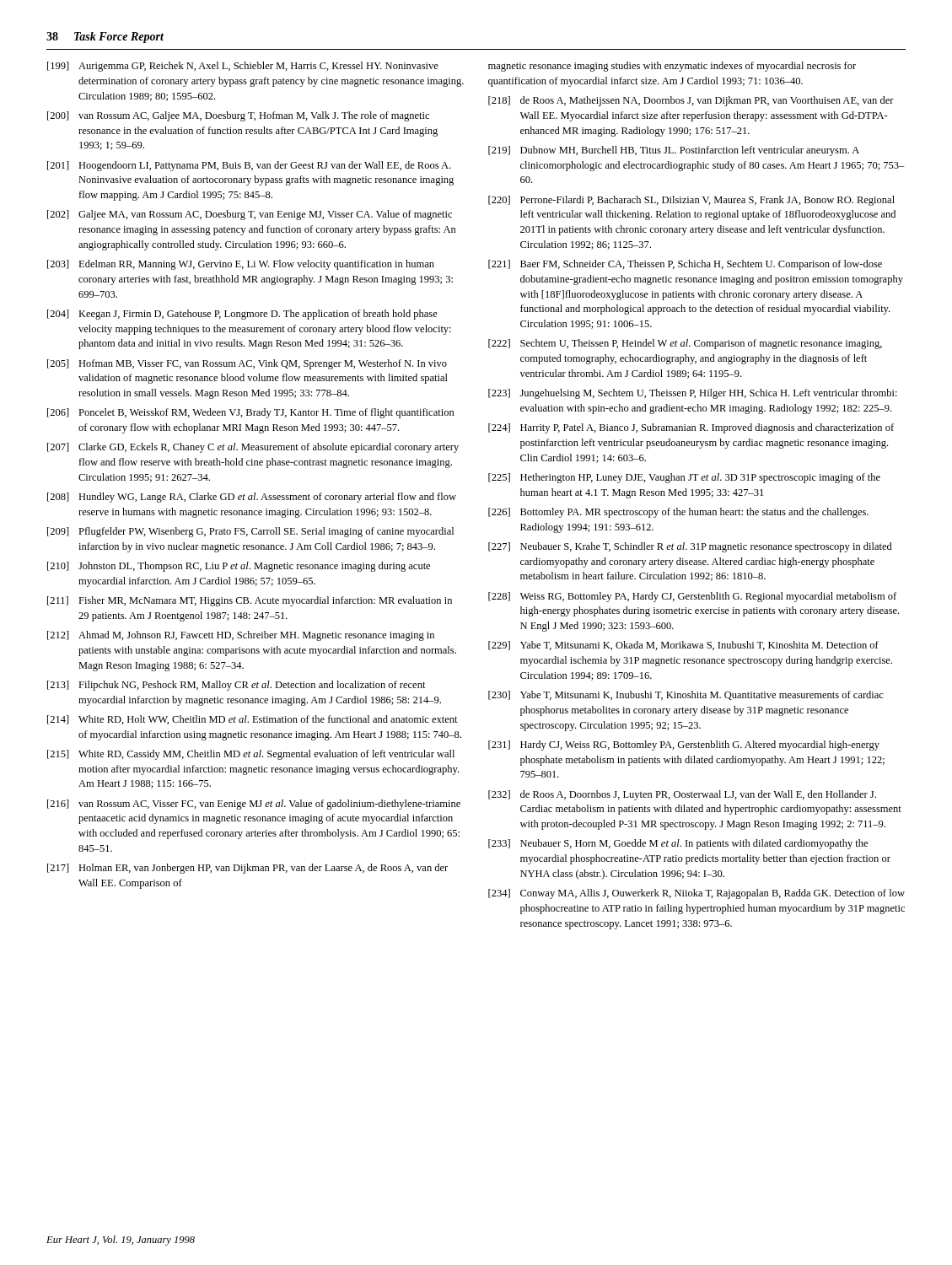Point to the text block starting "[227] Neubauer S, Krahe T, Schindler R et"
Viewport: 952px width, 1265px height.
[697, 562]
